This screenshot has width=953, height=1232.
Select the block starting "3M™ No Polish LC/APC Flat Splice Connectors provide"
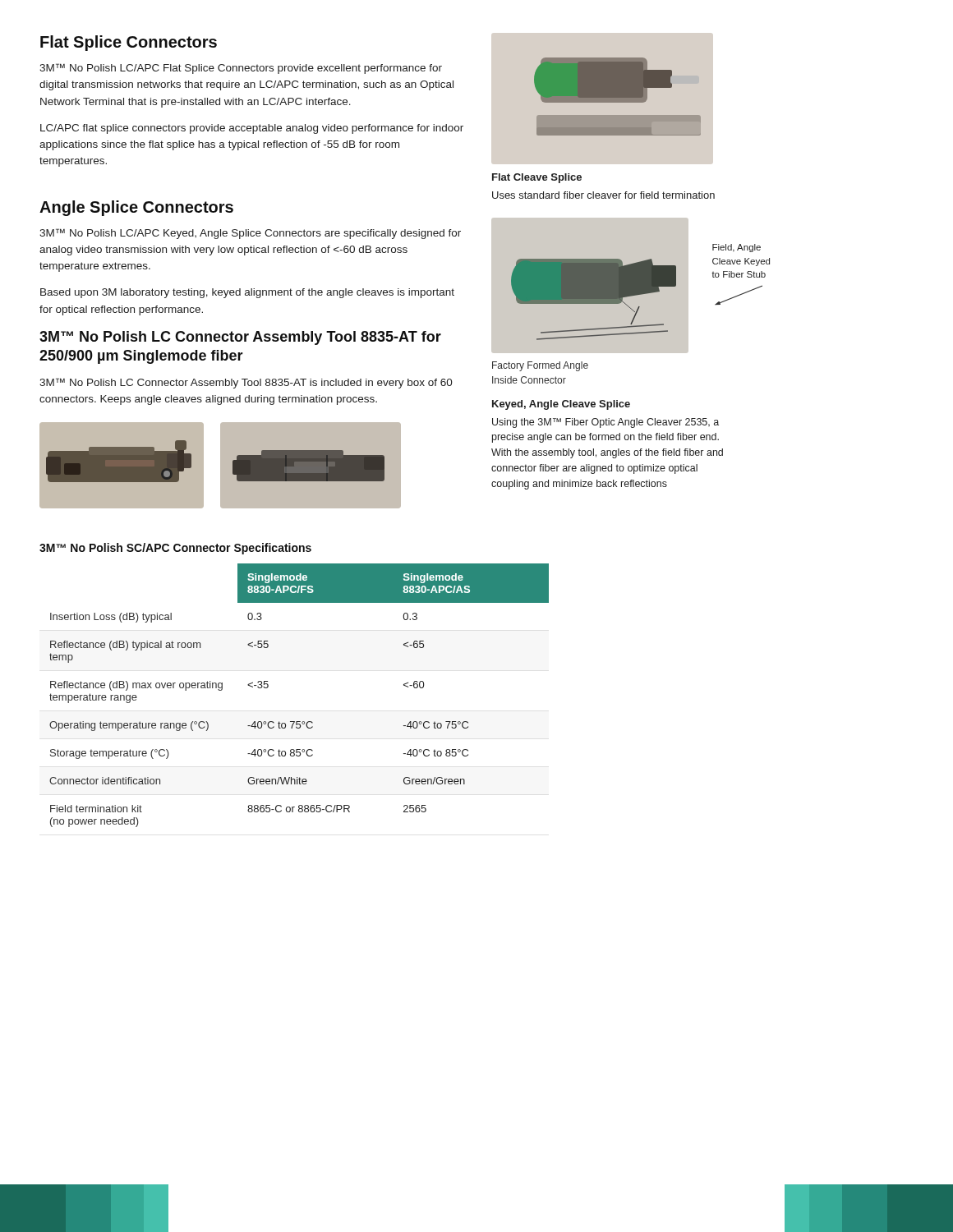click(253, 85)
